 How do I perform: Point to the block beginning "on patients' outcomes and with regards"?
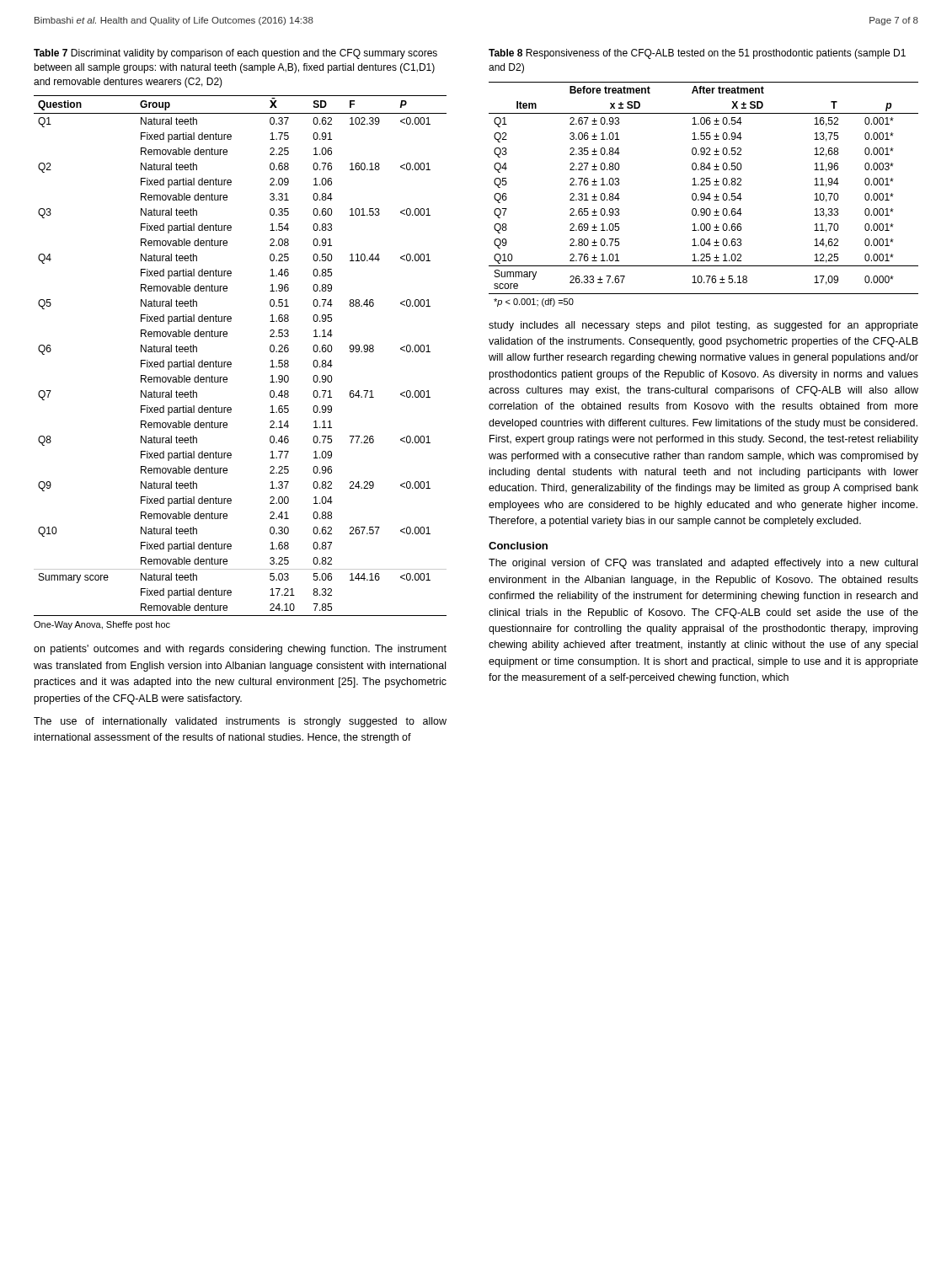click(x=240, y=694)
